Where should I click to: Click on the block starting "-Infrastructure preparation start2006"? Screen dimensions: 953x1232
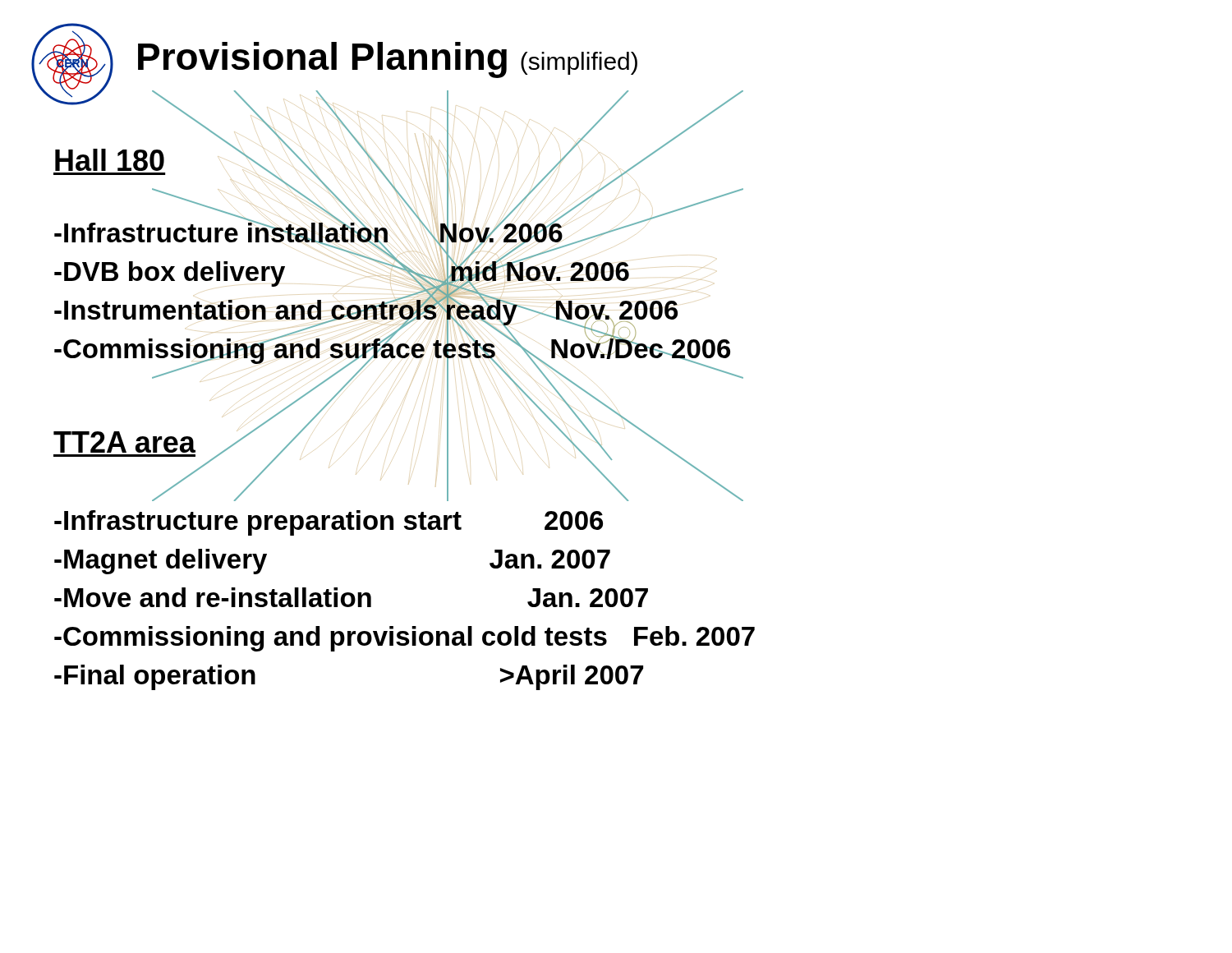point(329,520)
